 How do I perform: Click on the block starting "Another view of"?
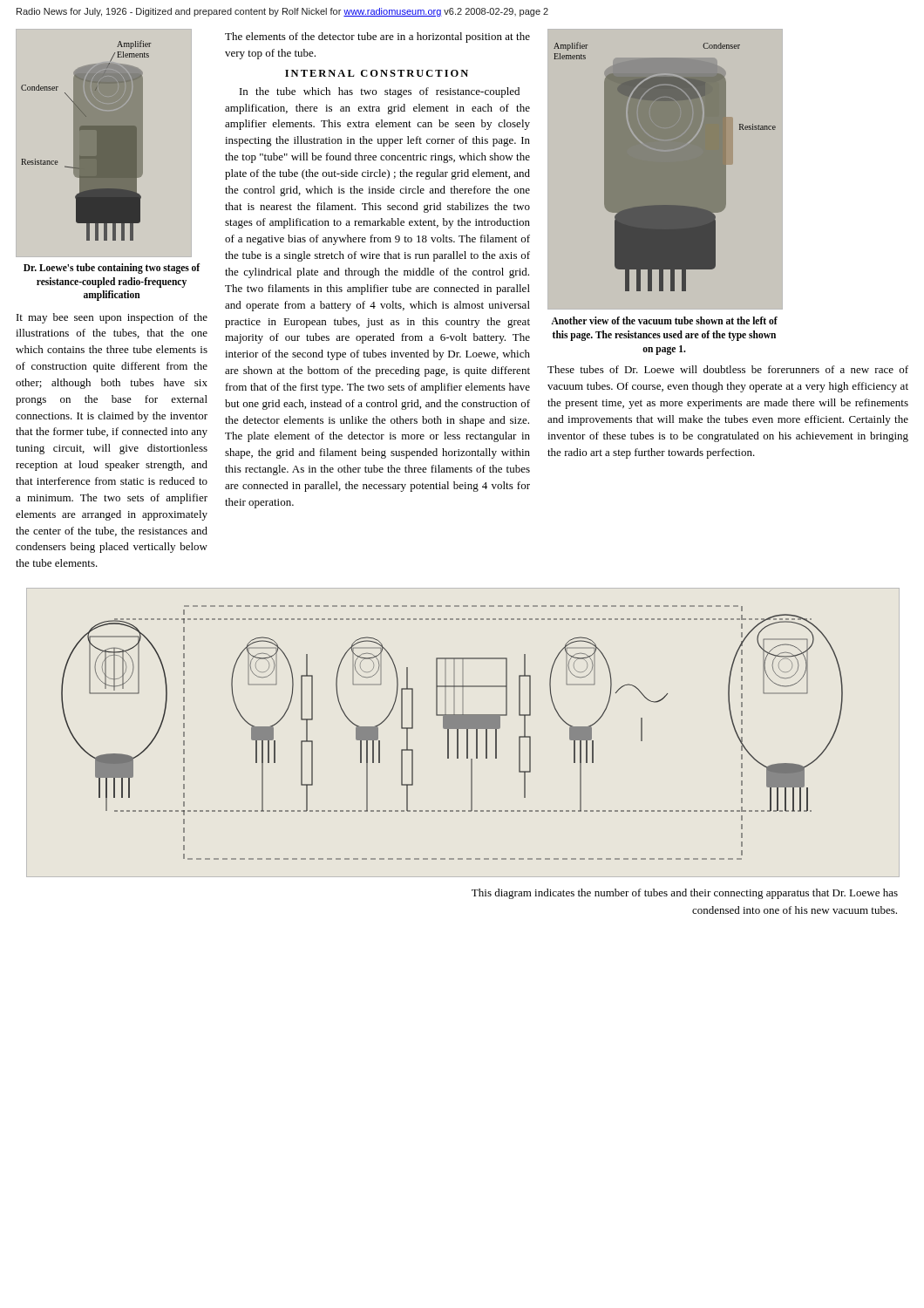click(664, 335)
